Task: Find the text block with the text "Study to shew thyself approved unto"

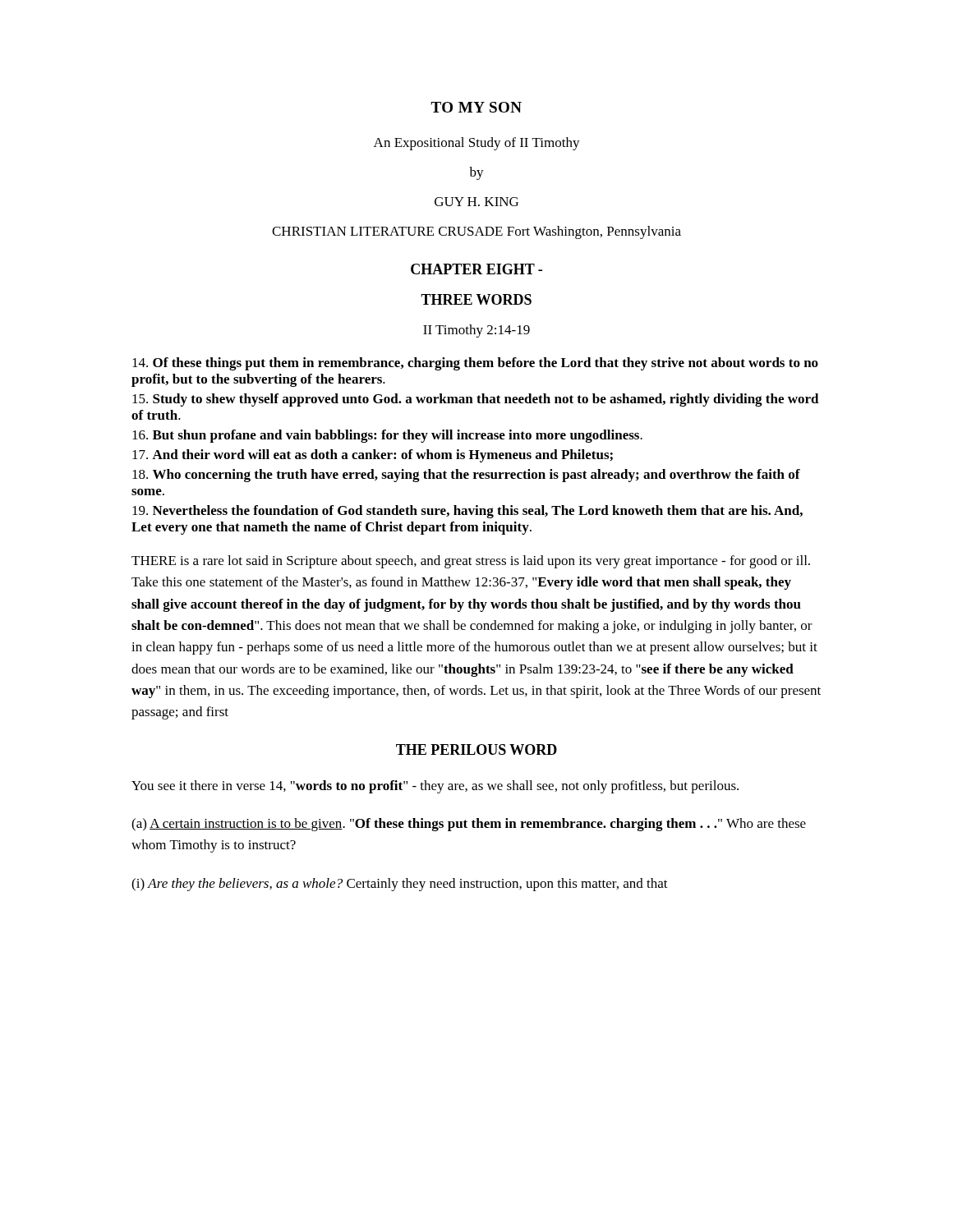Action: tap(475, 407)
